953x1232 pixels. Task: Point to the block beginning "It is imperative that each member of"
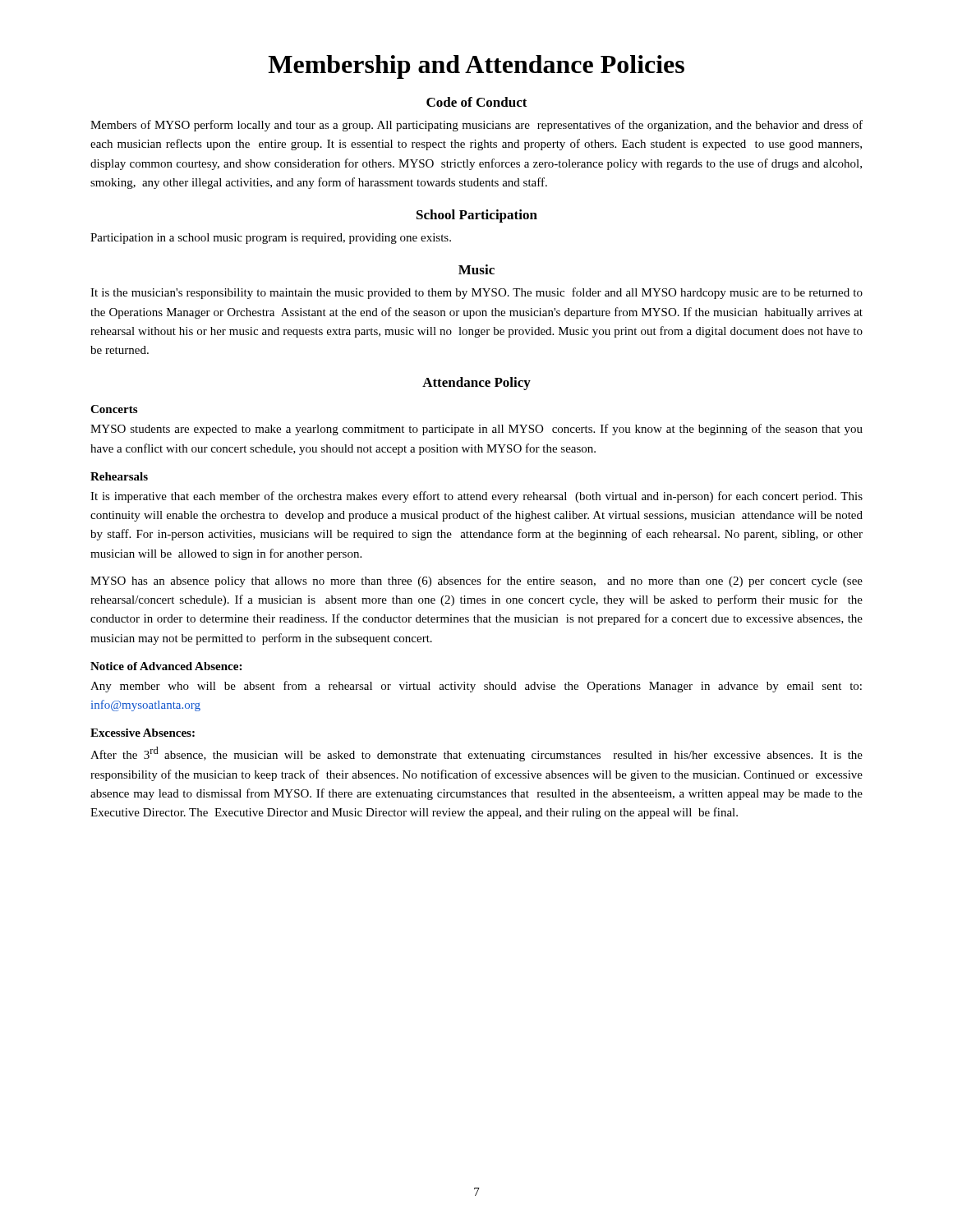[476, 525]
